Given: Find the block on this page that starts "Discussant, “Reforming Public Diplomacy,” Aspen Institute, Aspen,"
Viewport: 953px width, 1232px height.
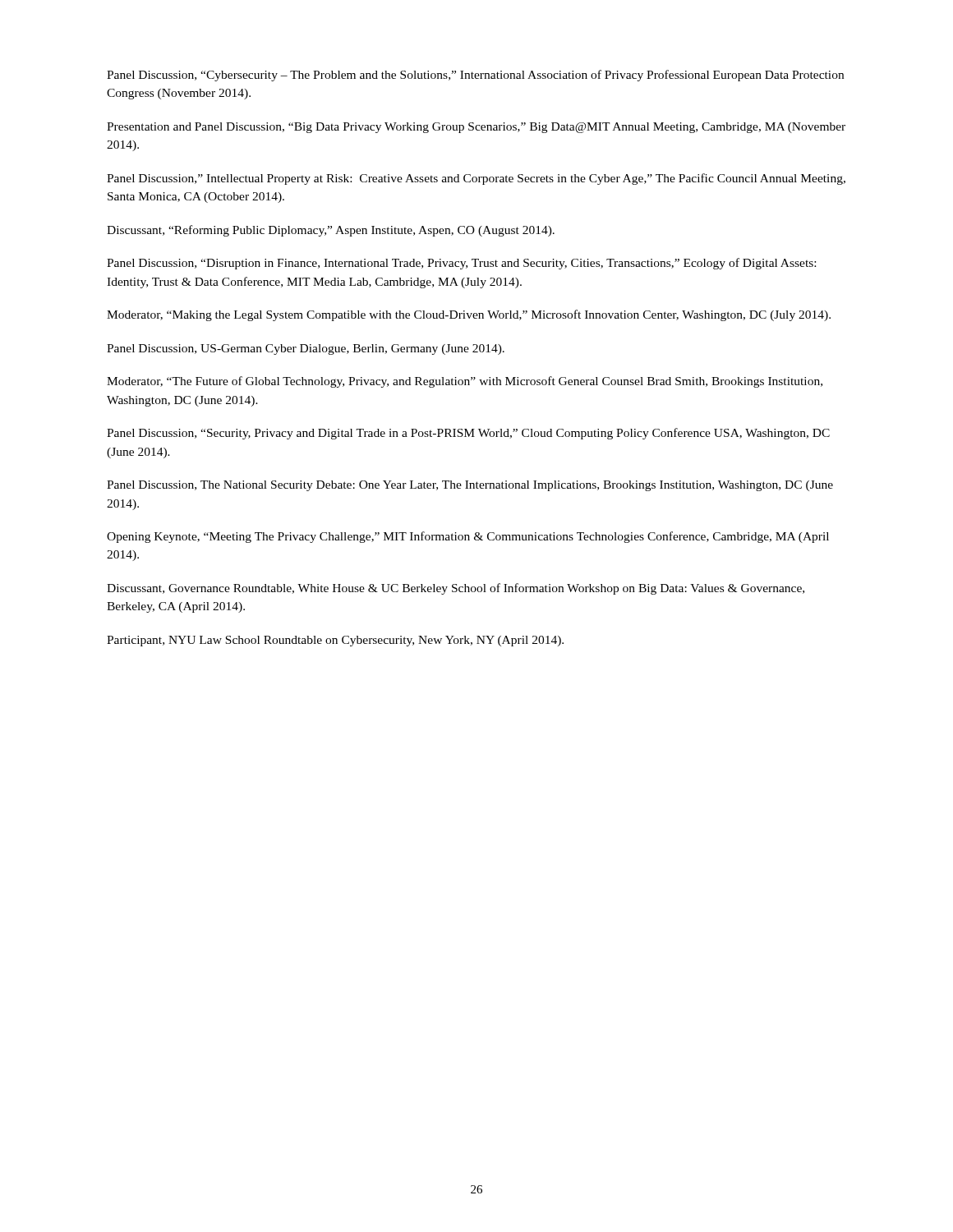Looking at the screenshot, I should pos(331,229).
